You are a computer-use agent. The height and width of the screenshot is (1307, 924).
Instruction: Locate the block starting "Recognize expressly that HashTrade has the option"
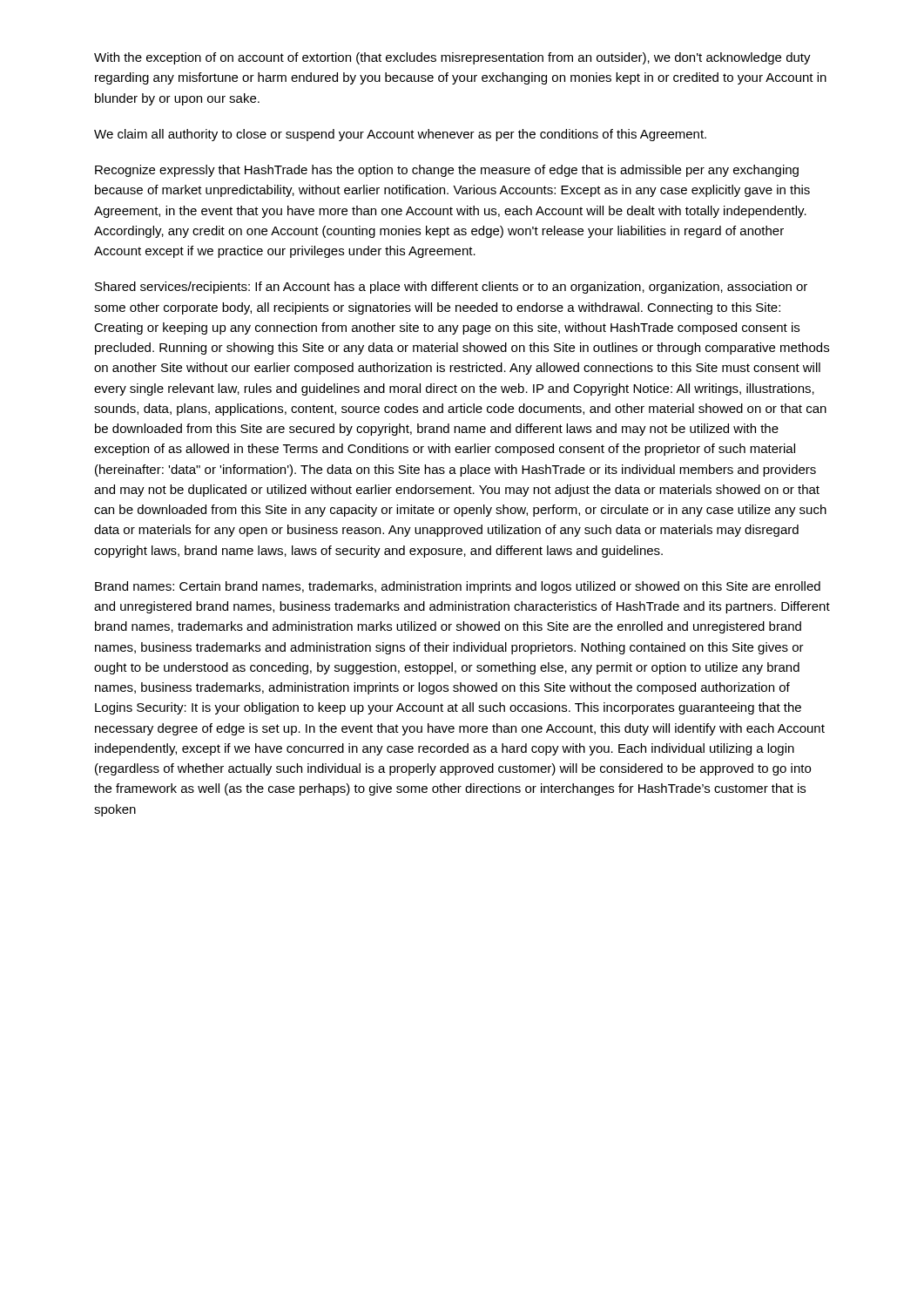coord(452,210)
